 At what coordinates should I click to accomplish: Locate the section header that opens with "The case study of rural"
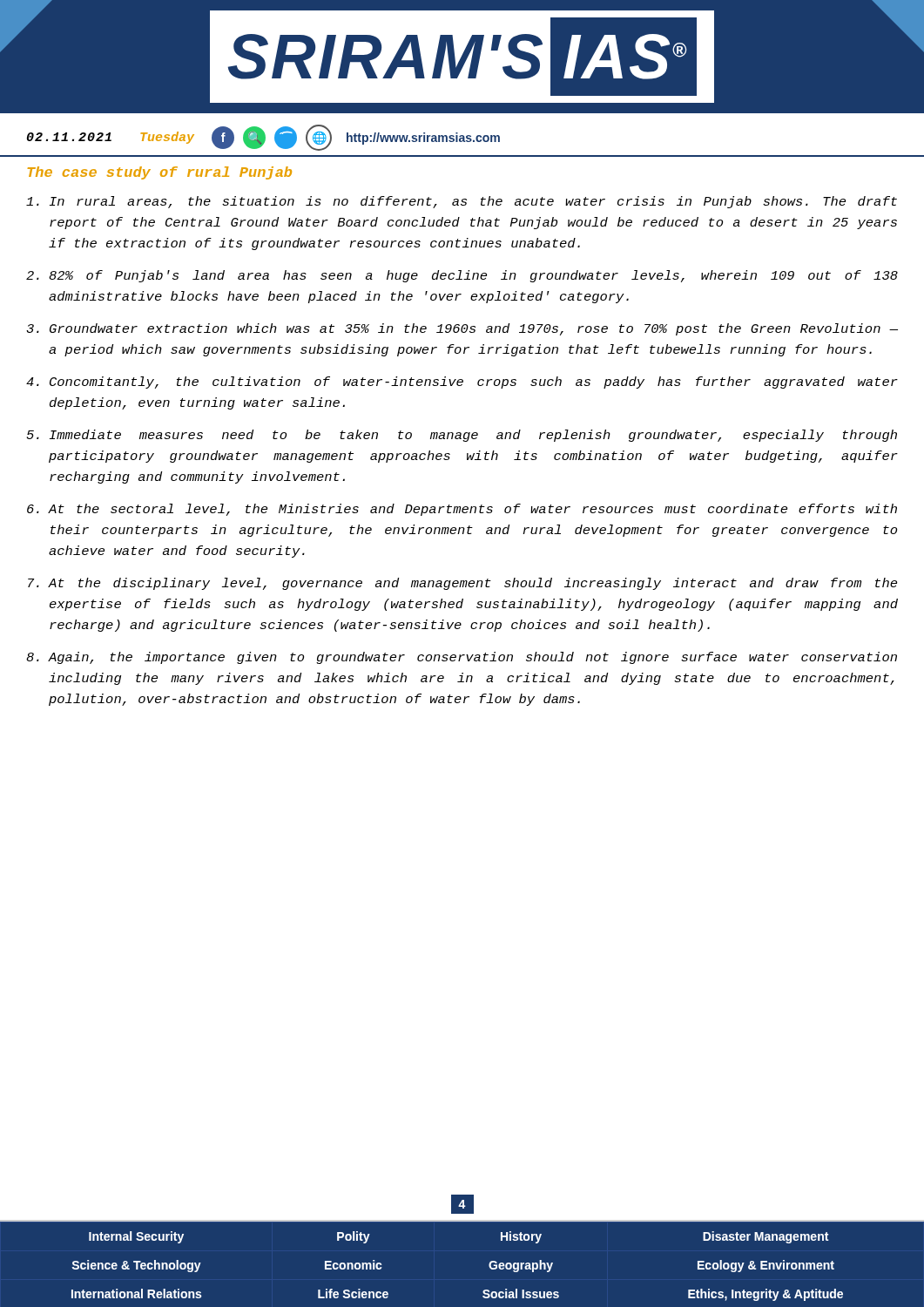(159, 173)
